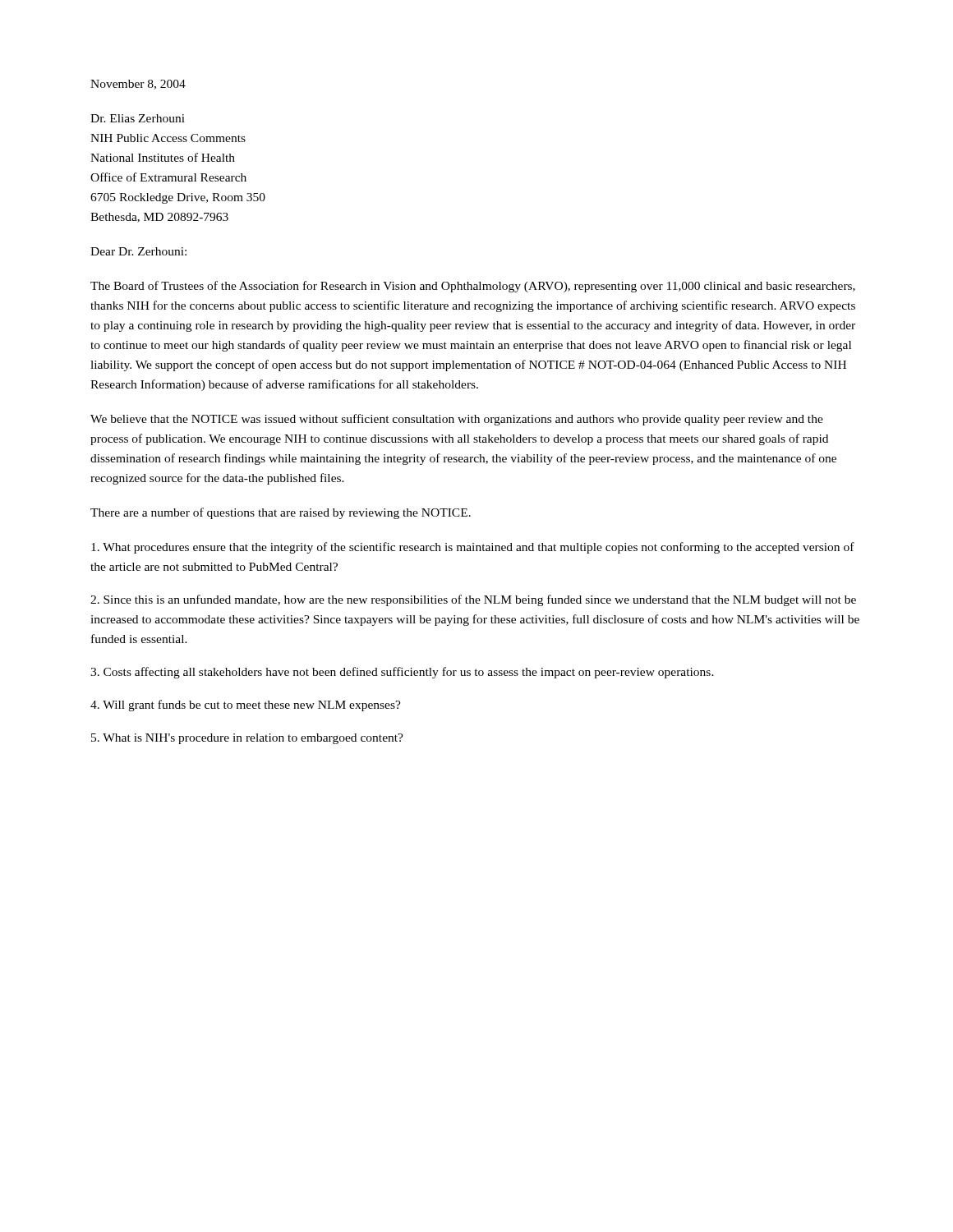The height and width of the screenshot is (1232, 953).
Task: Click on the text starting "What procedures ensure that the"
Action: click(x=472, y=557)
